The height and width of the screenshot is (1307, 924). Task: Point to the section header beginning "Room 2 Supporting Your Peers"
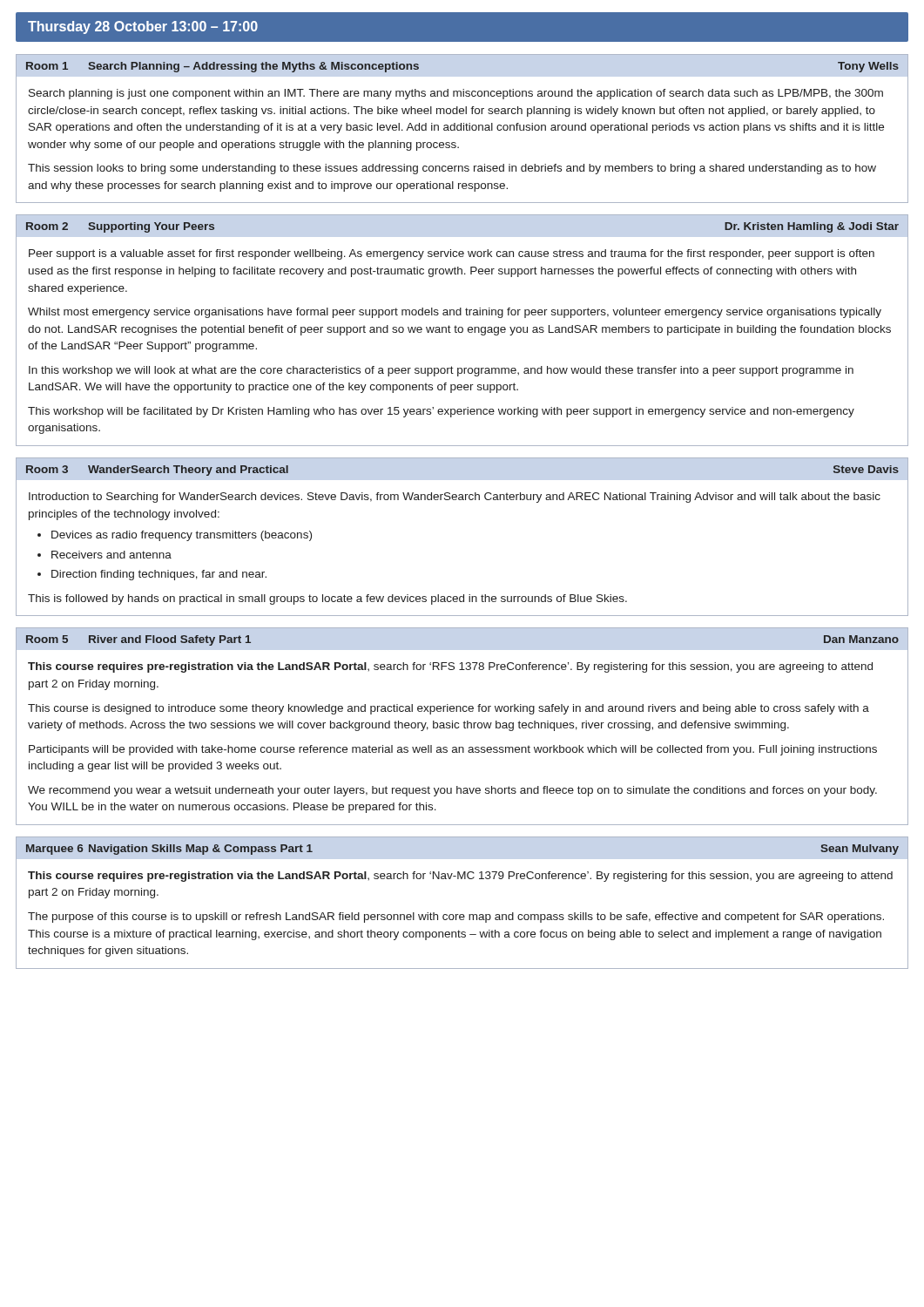(x=462, y=330)
